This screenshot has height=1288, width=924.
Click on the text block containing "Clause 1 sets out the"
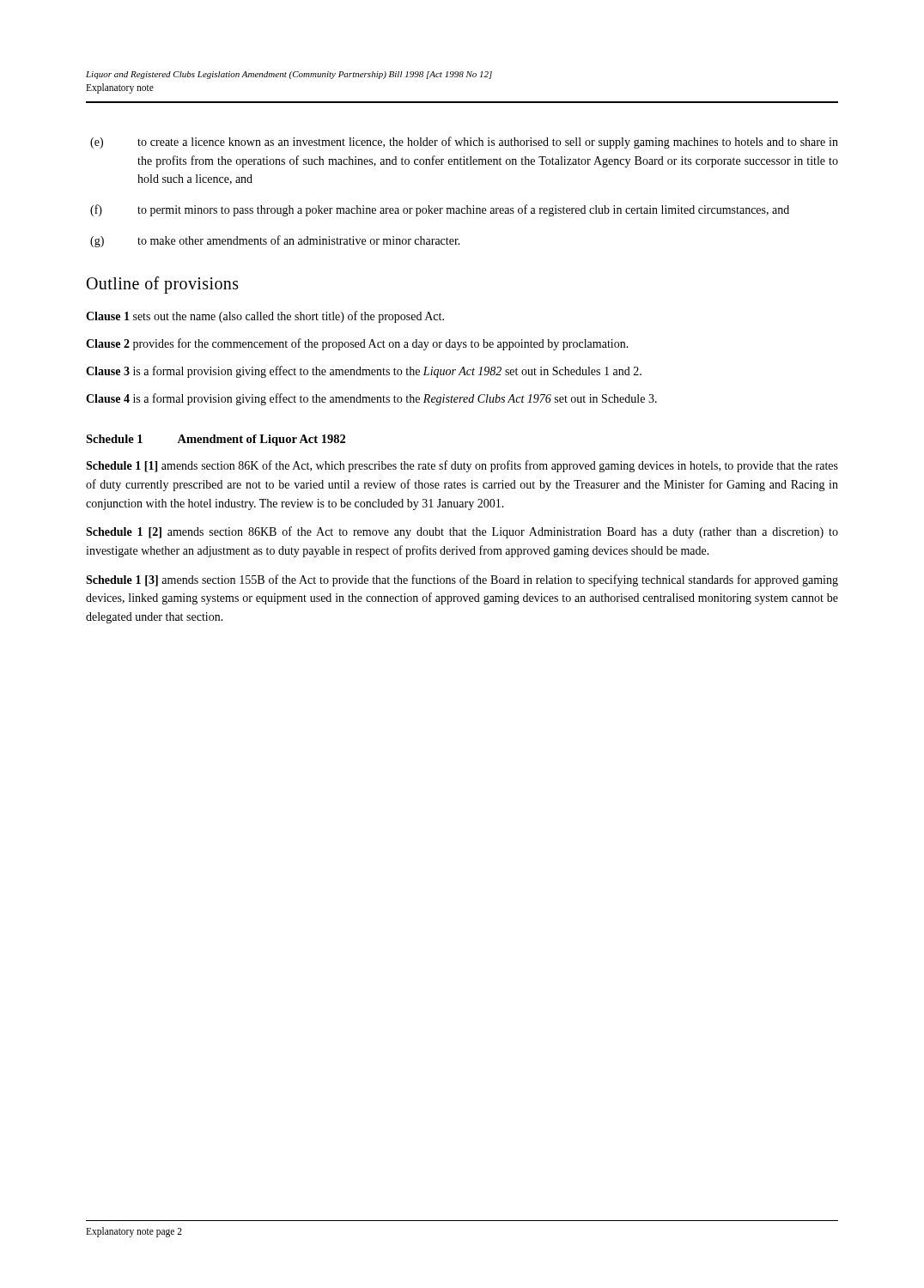click(265, 317)
